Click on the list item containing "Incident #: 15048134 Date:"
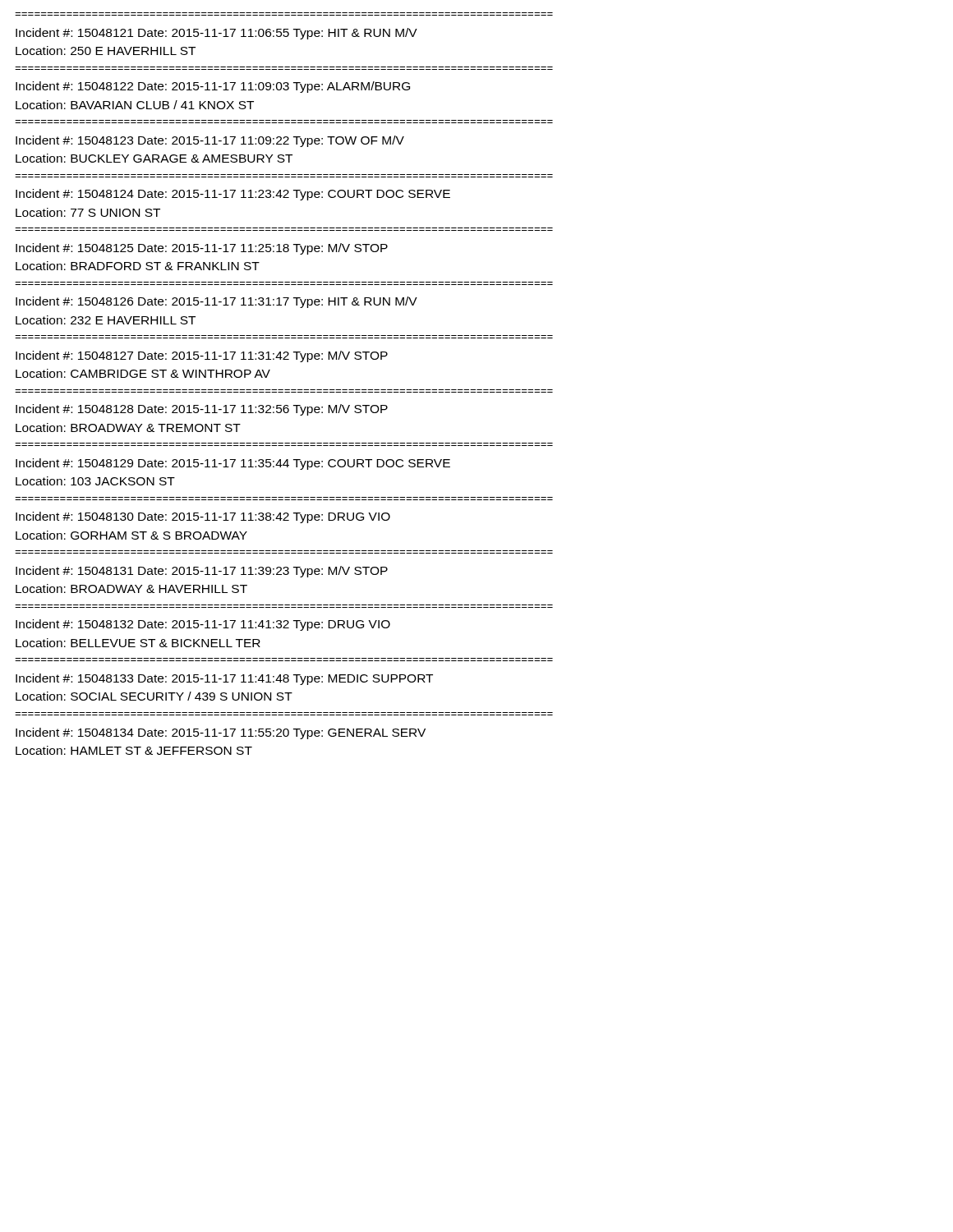The height and width of the screenshot is (1232, 953). [220, 741]
